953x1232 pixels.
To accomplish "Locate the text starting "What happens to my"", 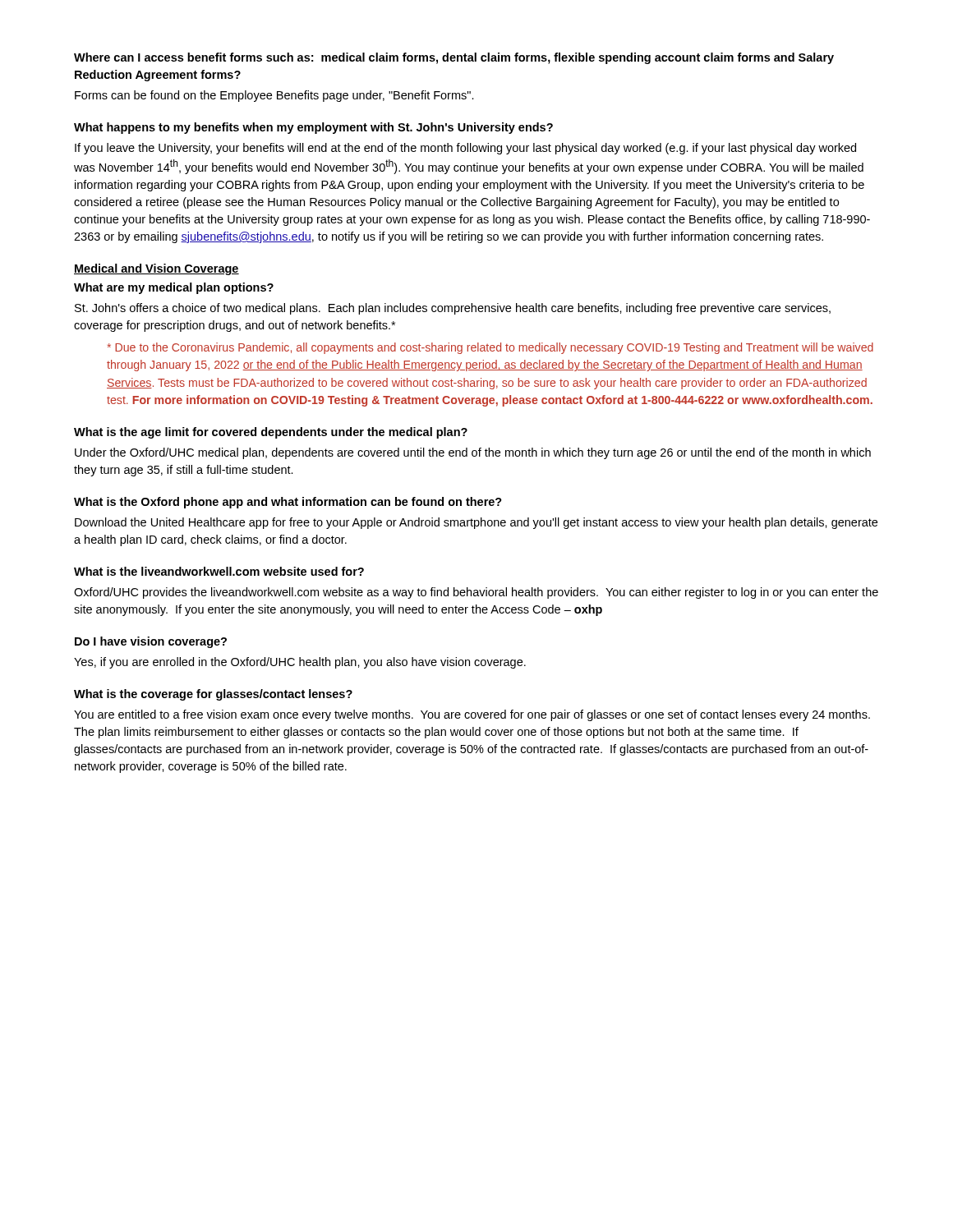I will [x=476, y=128].
